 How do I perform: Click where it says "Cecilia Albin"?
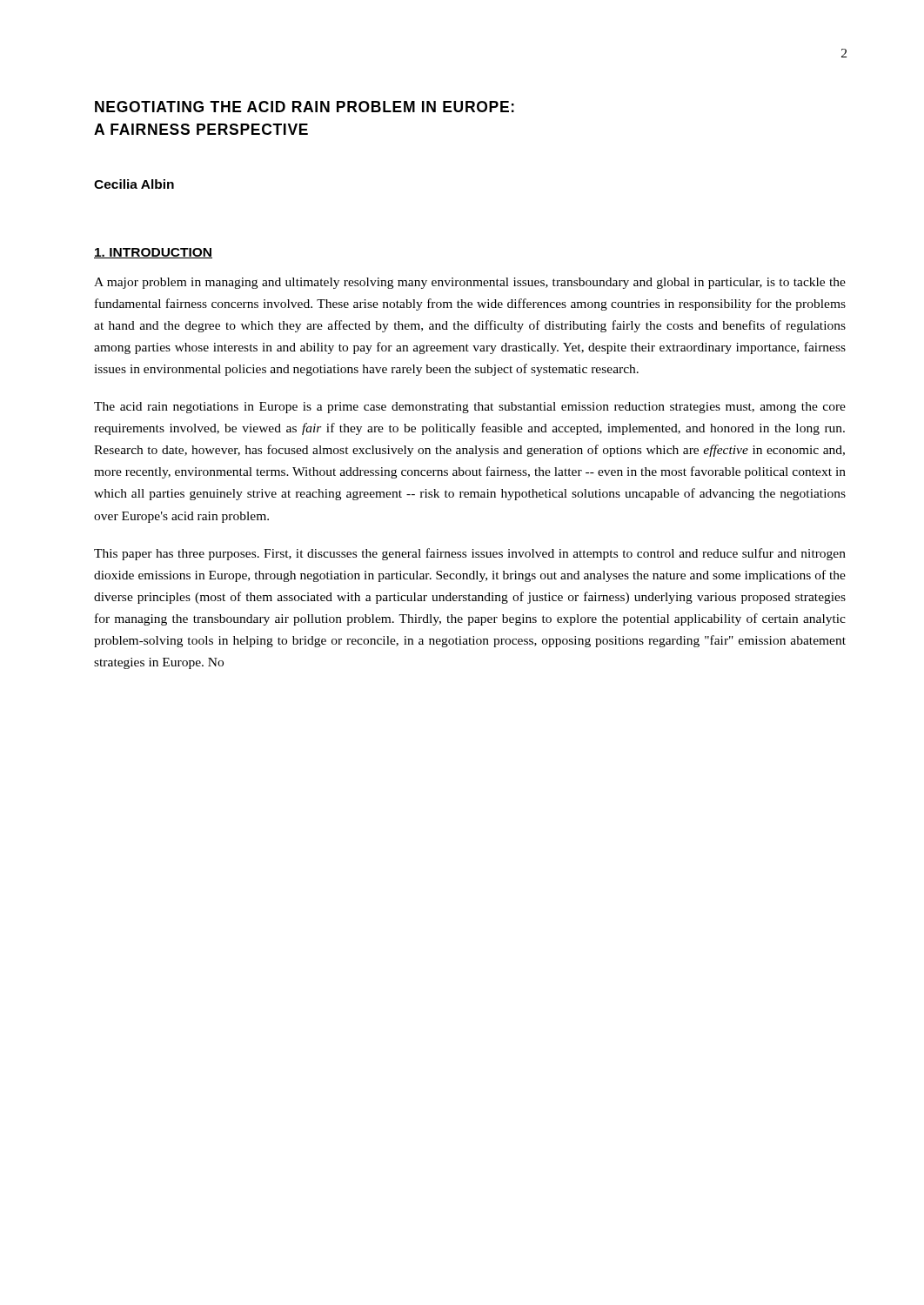point(134,184)
